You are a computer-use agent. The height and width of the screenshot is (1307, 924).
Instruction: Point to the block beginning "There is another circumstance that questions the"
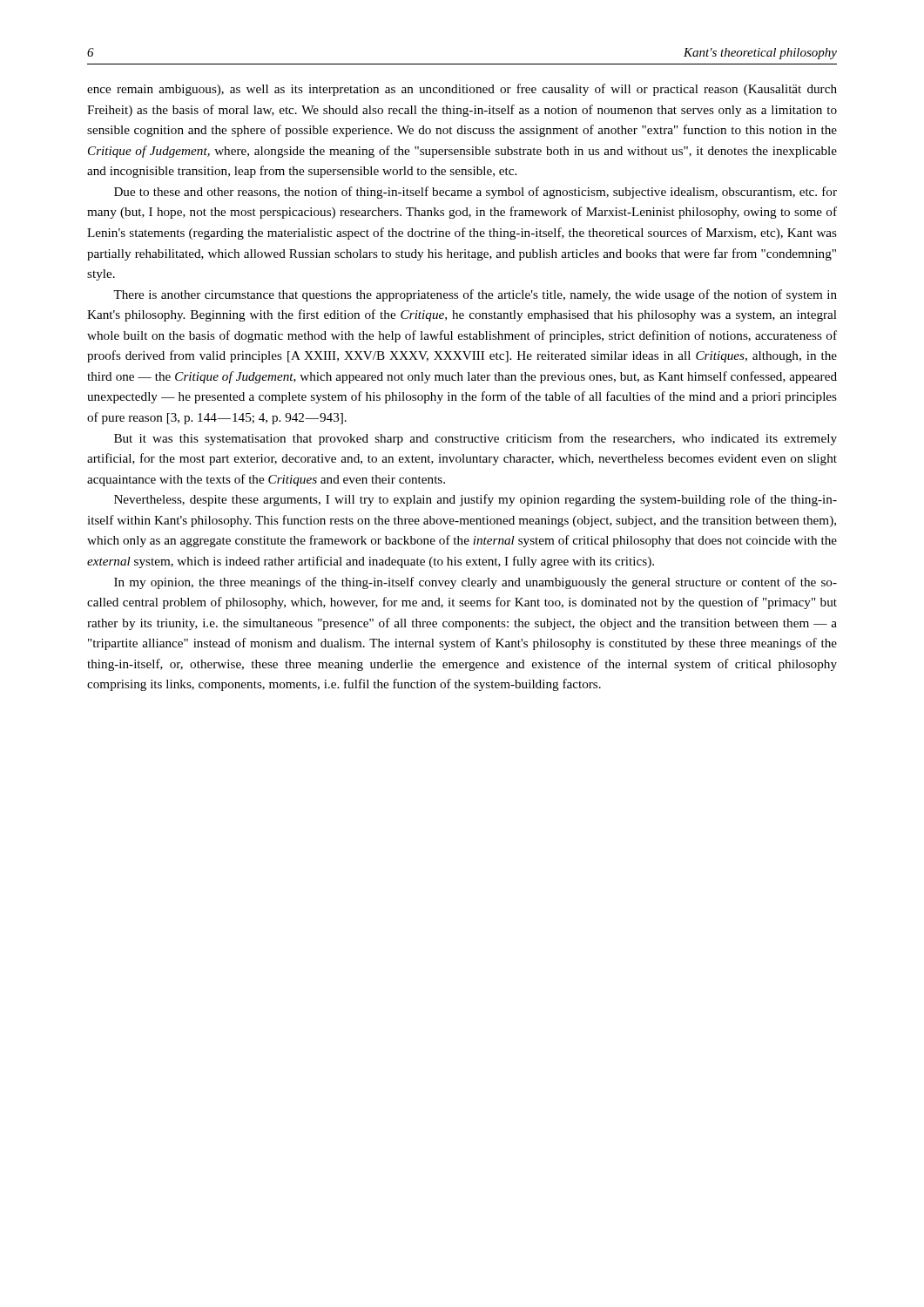pyautogui.click(x=462, y=356)
